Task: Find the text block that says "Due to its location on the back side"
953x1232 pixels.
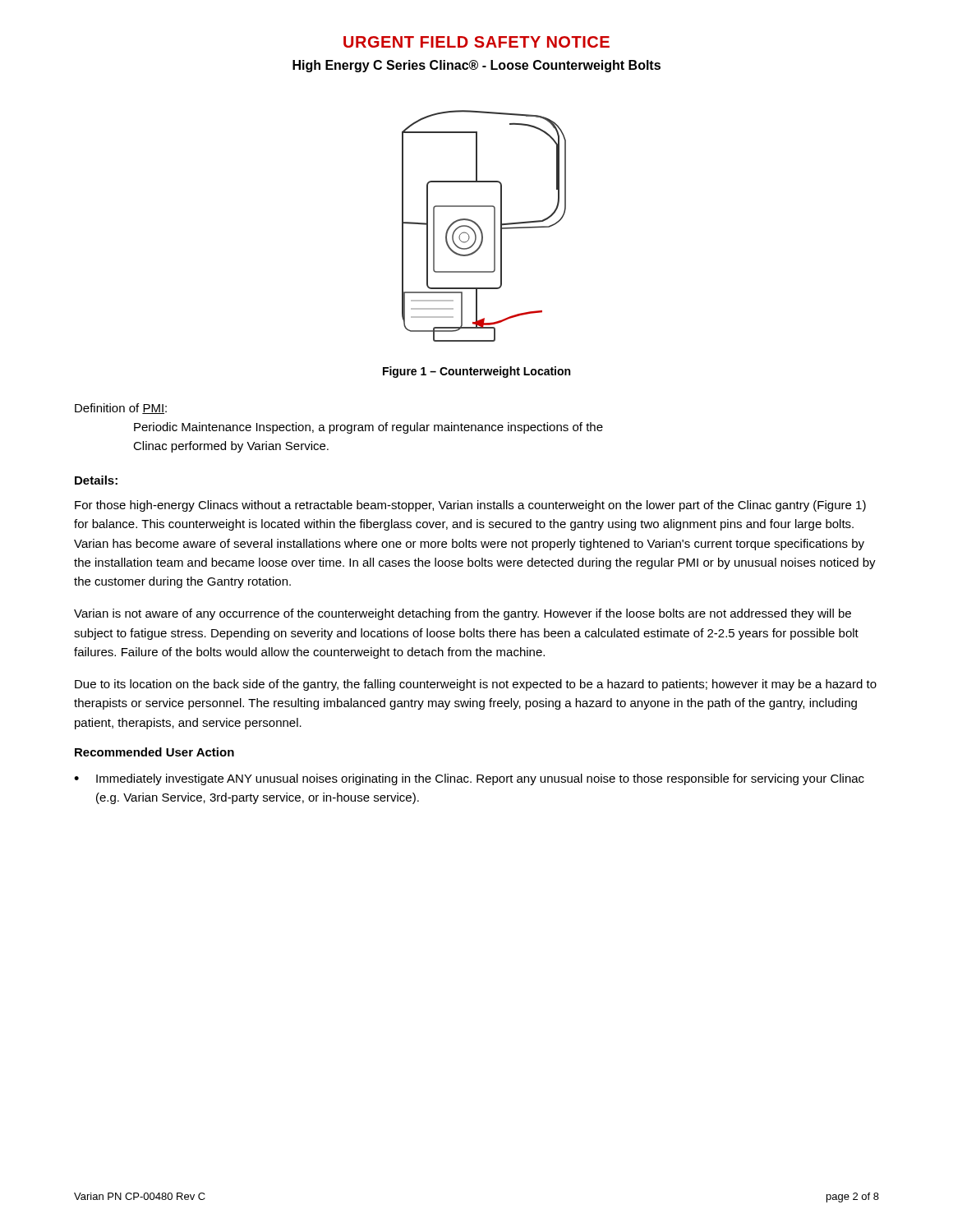Action: [475, 703]
